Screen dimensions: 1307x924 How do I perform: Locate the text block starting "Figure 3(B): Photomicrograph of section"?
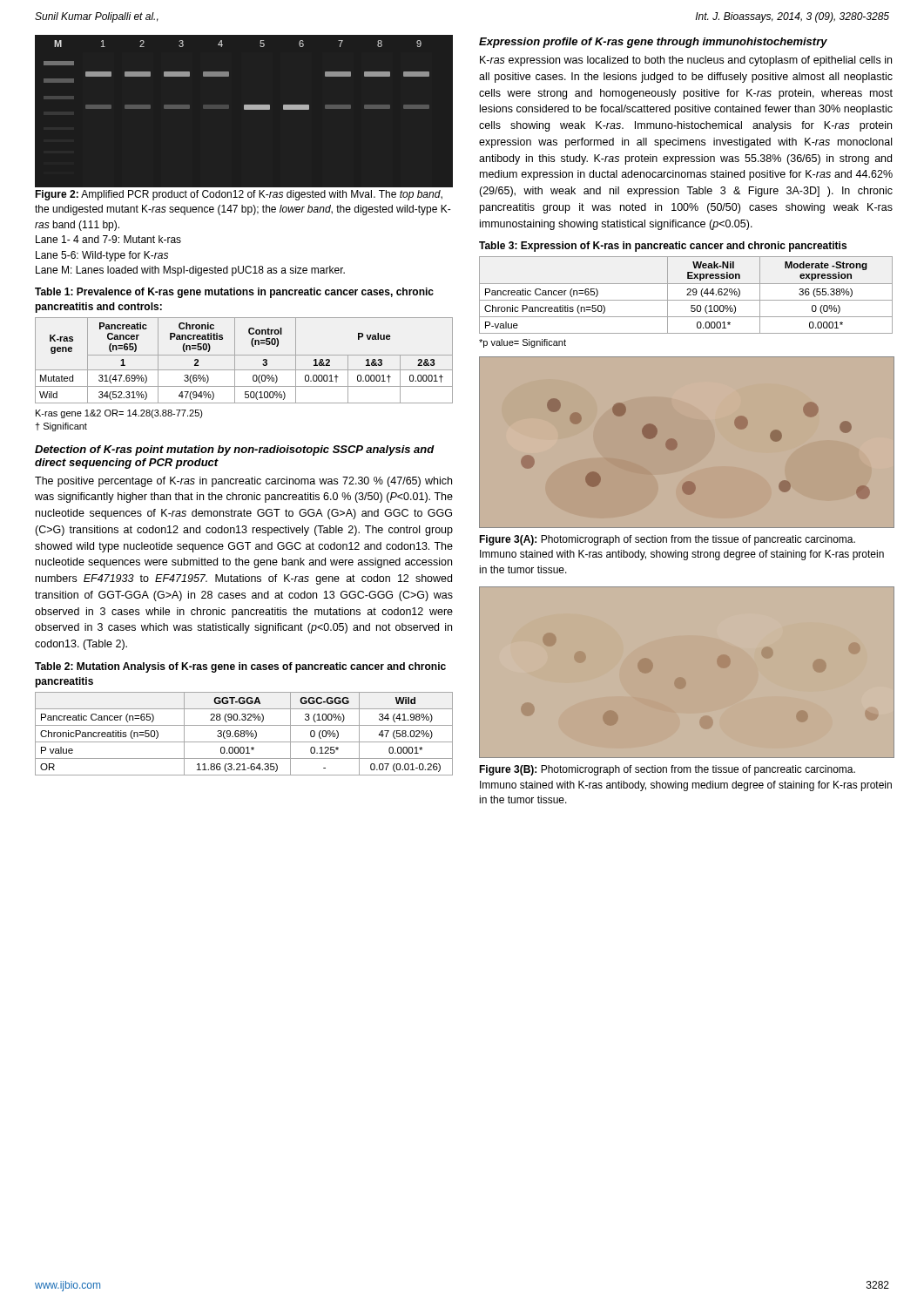coord(686,785)
